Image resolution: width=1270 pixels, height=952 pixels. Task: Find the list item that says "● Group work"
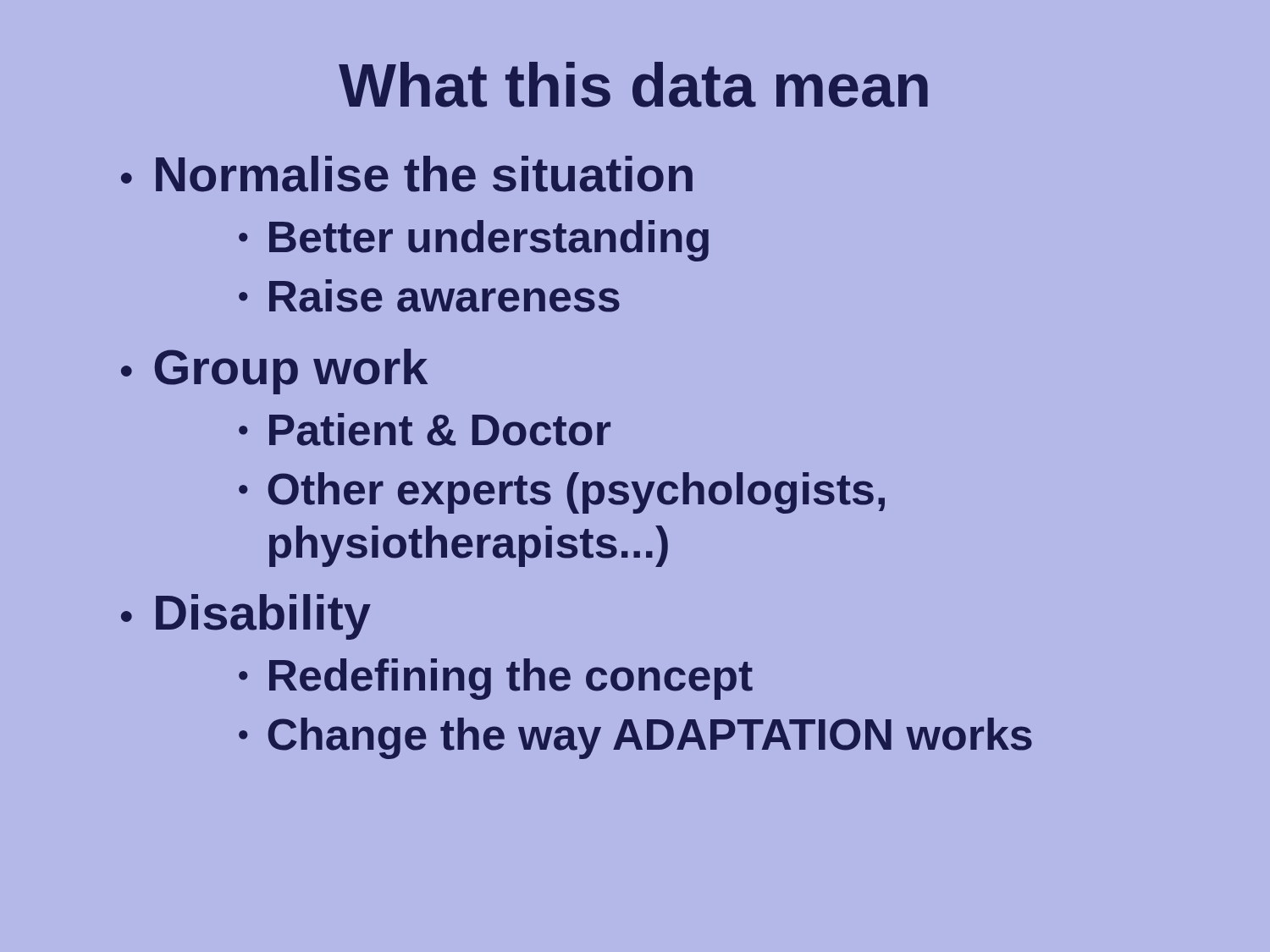pos(273,367)
